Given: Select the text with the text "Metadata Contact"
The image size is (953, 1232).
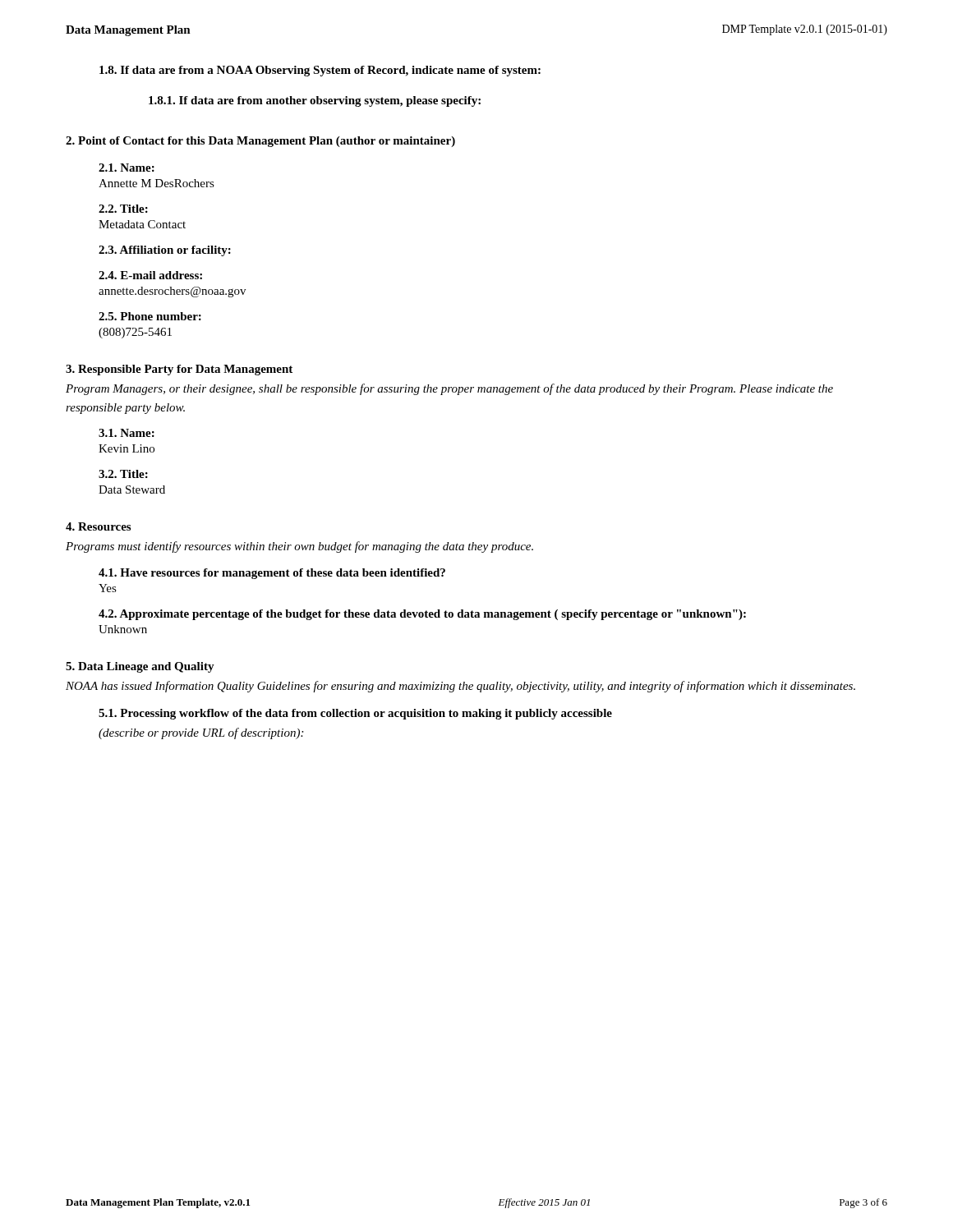Looking at the screenshot, I should pos(142,224).
